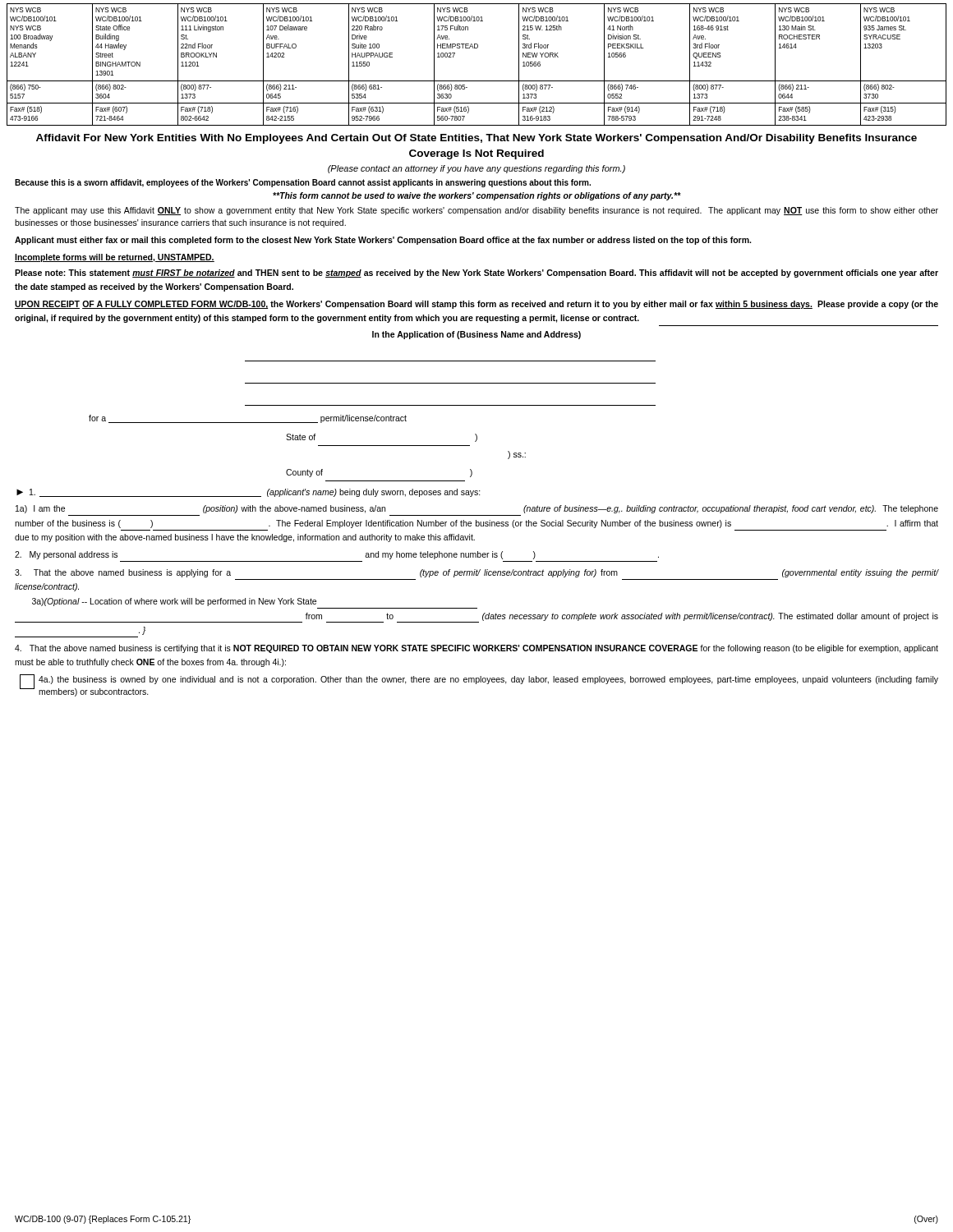Find the passage starting "State of )"
The width and height of the screenshot is (953, 1232).
click(406, 455)
